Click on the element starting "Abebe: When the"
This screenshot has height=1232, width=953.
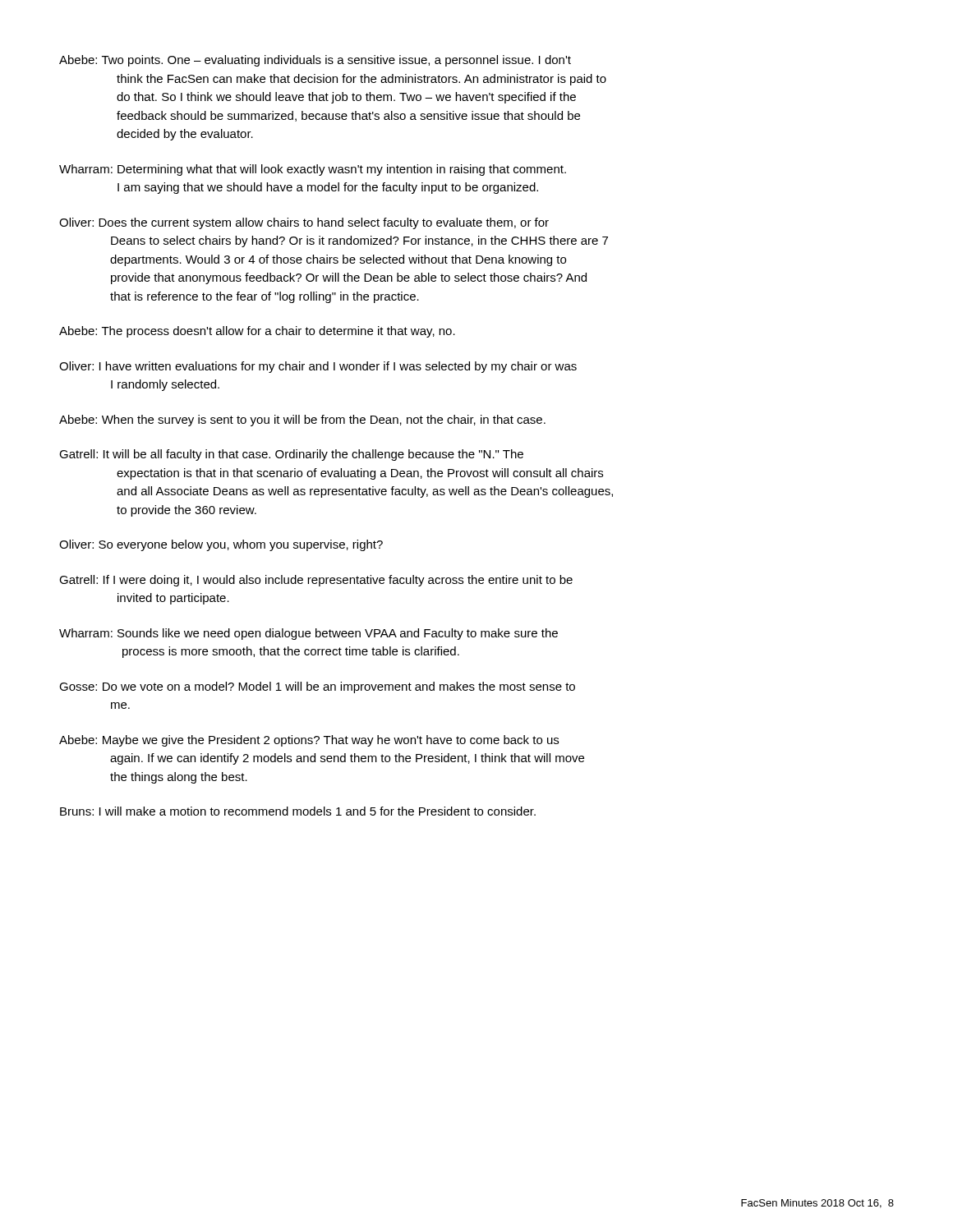coord(476,419)
